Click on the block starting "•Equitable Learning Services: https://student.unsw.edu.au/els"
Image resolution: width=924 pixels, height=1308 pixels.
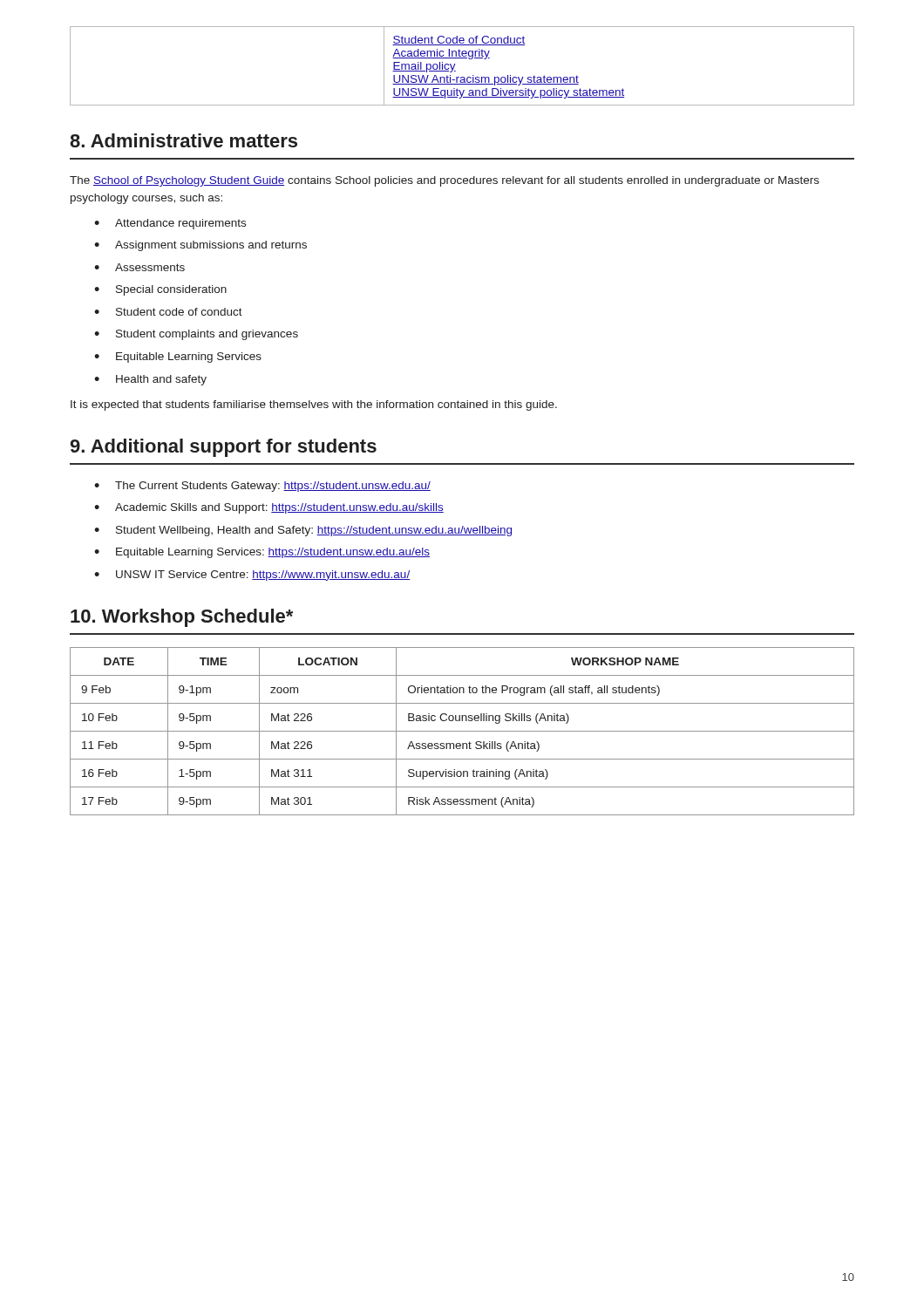tap(262, 553)
